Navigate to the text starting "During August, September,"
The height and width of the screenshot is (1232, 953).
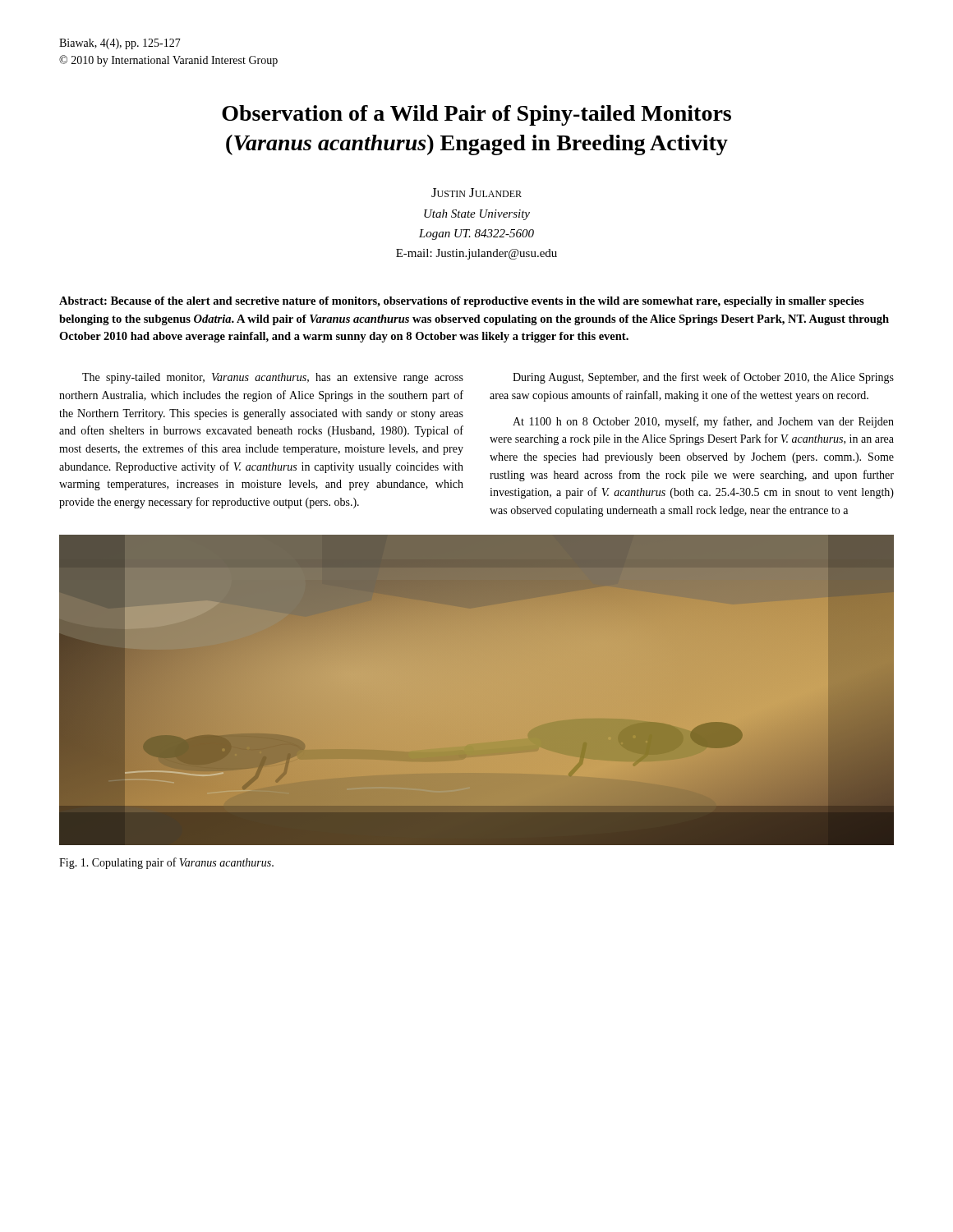coord(692,444)
